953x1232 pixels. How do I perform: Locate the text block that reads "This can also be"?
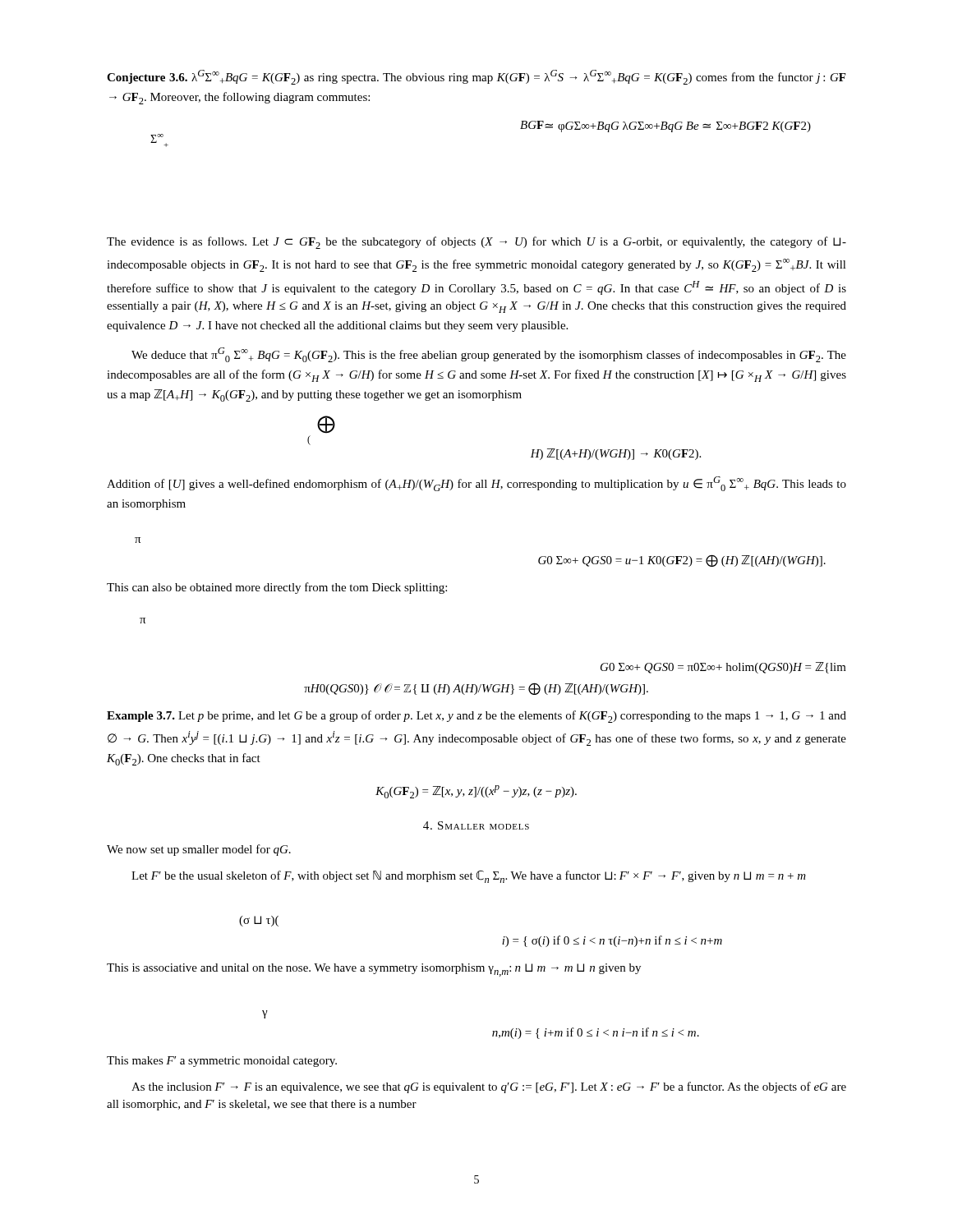277,588
